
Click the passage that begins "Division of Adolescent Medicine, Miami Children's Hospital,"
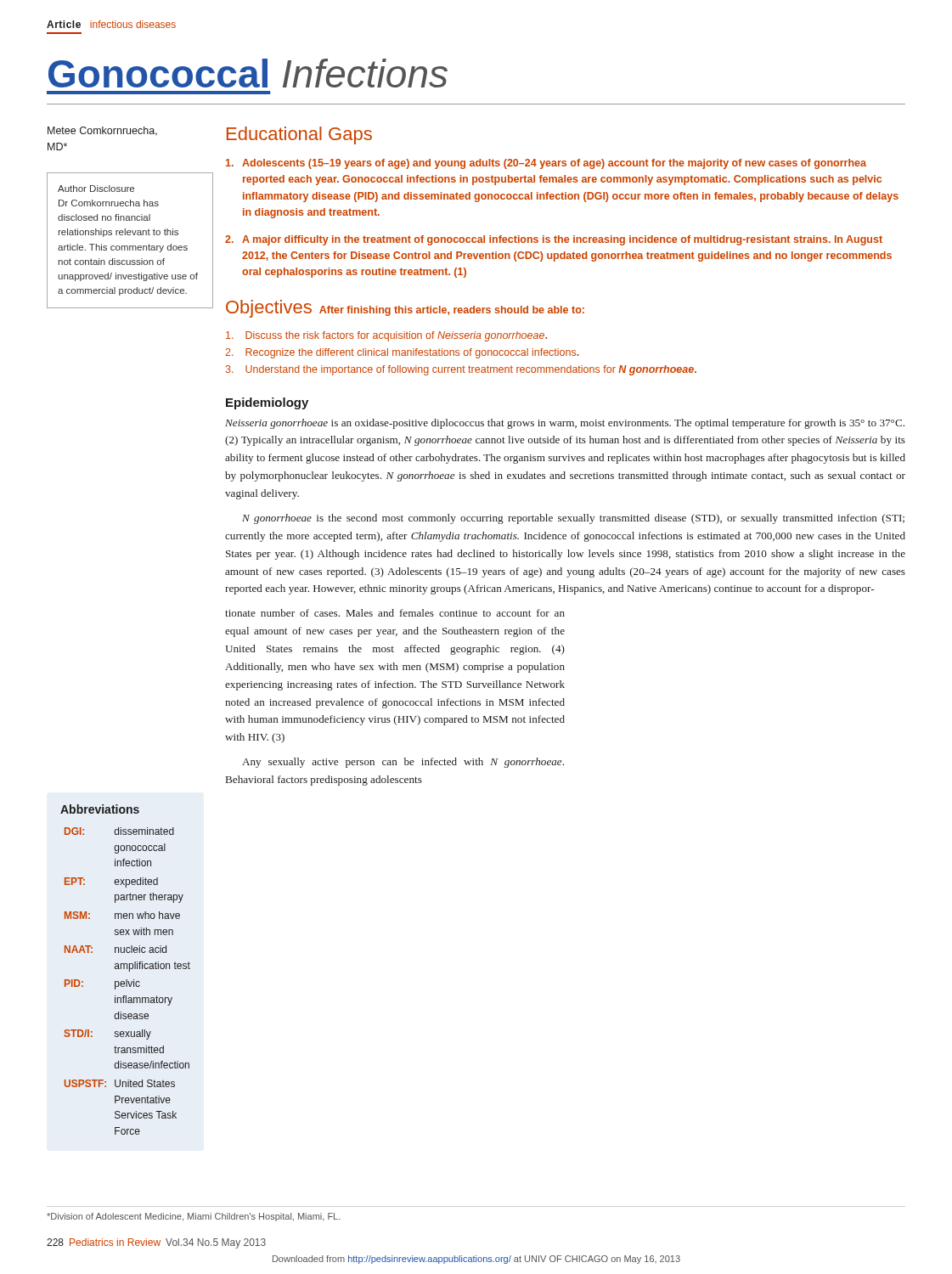point(194,1216)
